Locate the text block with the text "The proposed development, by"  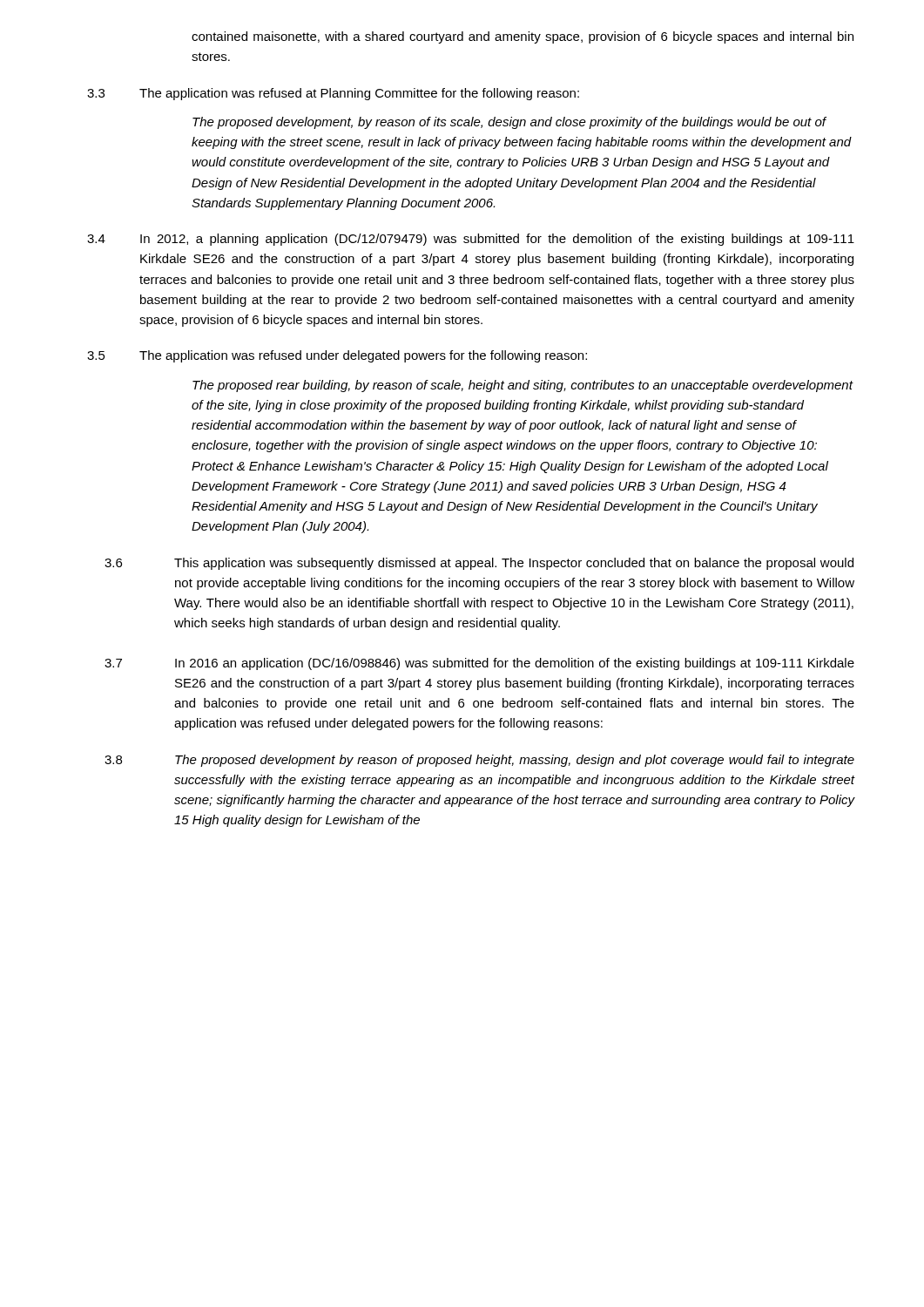click(x=521, y=162)
